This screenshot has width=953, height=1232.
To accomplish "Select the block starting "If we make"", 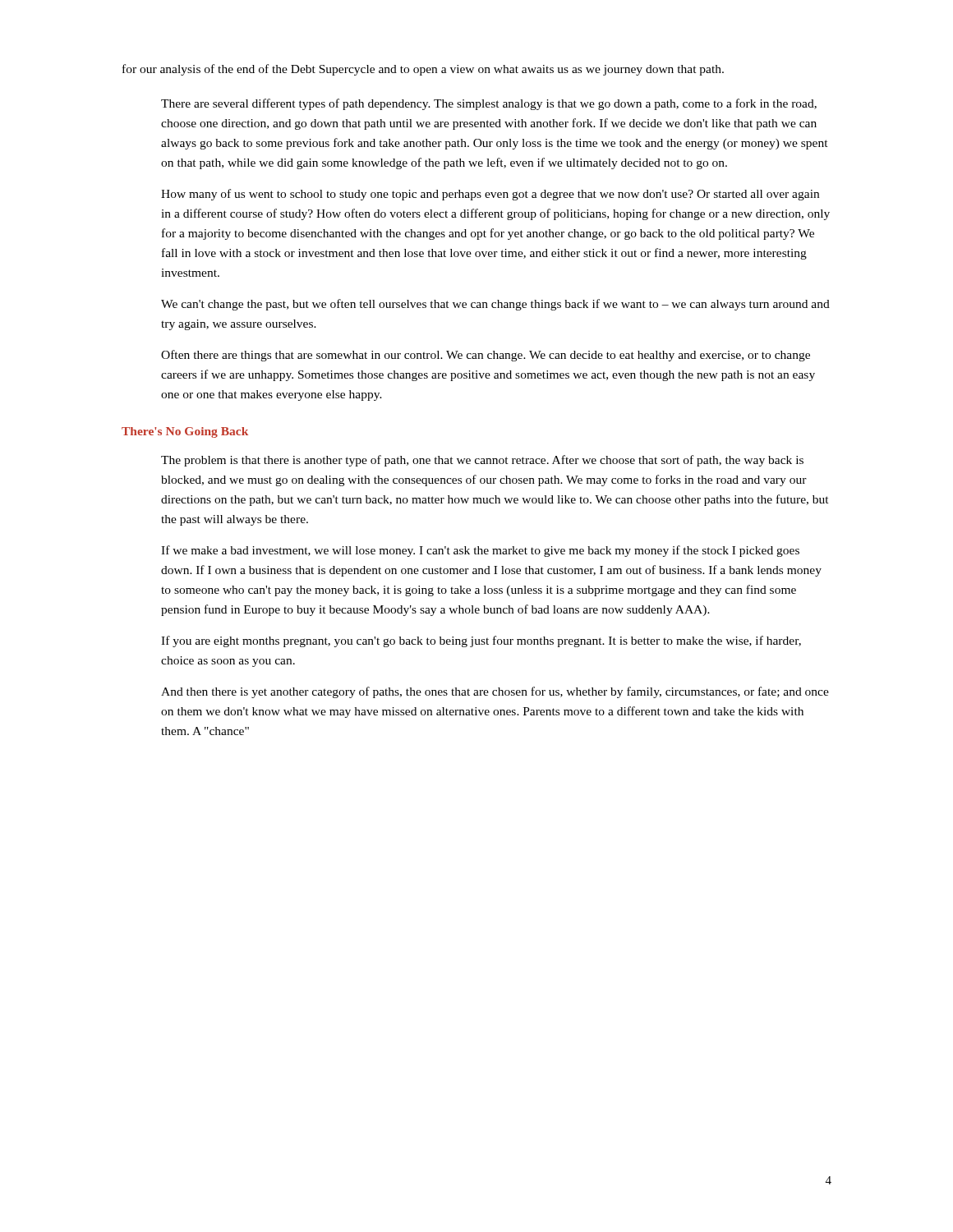I will coord(491,580).
